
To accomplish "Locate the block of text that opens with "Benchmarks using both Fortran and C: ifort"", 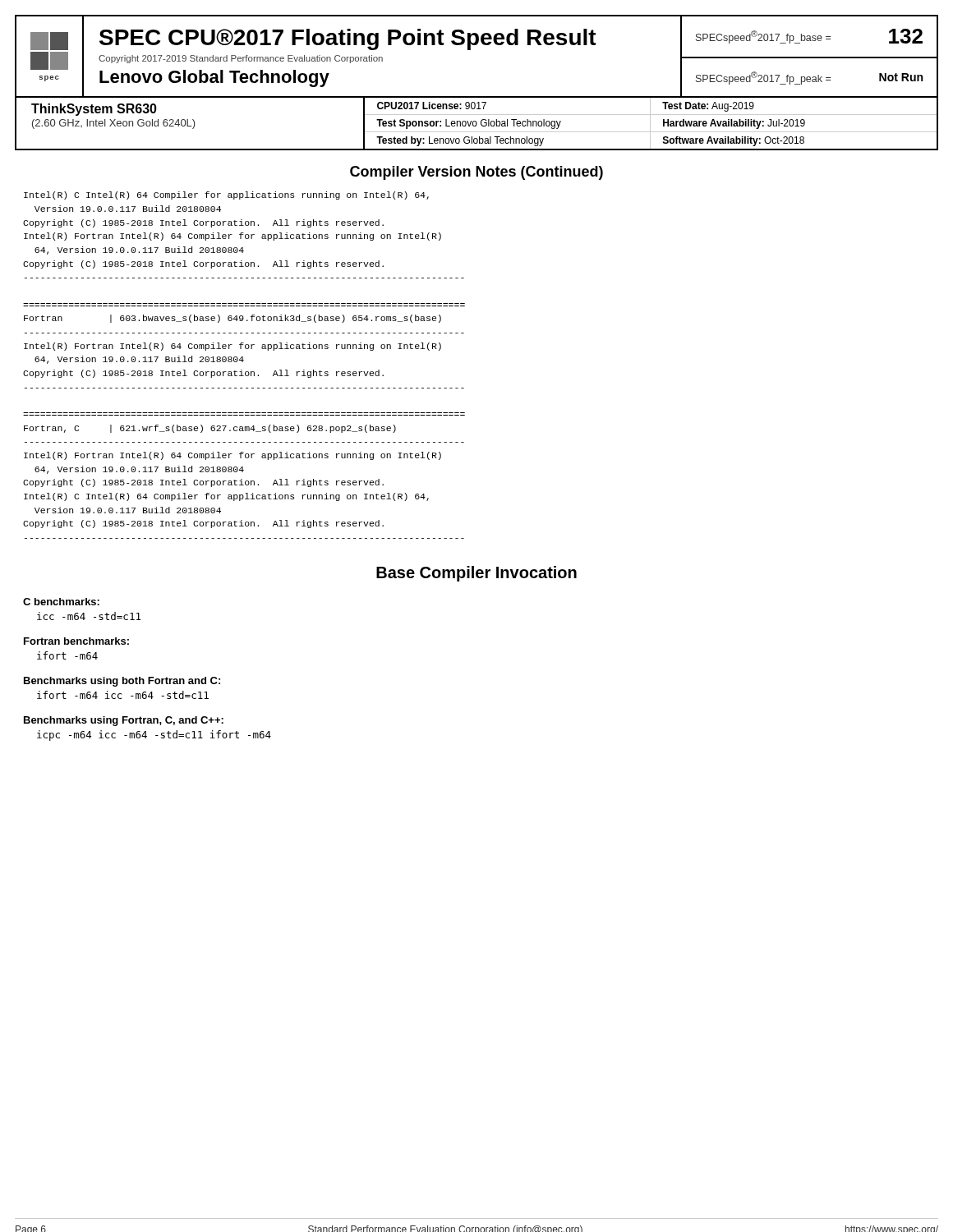I will coord(122,682).
